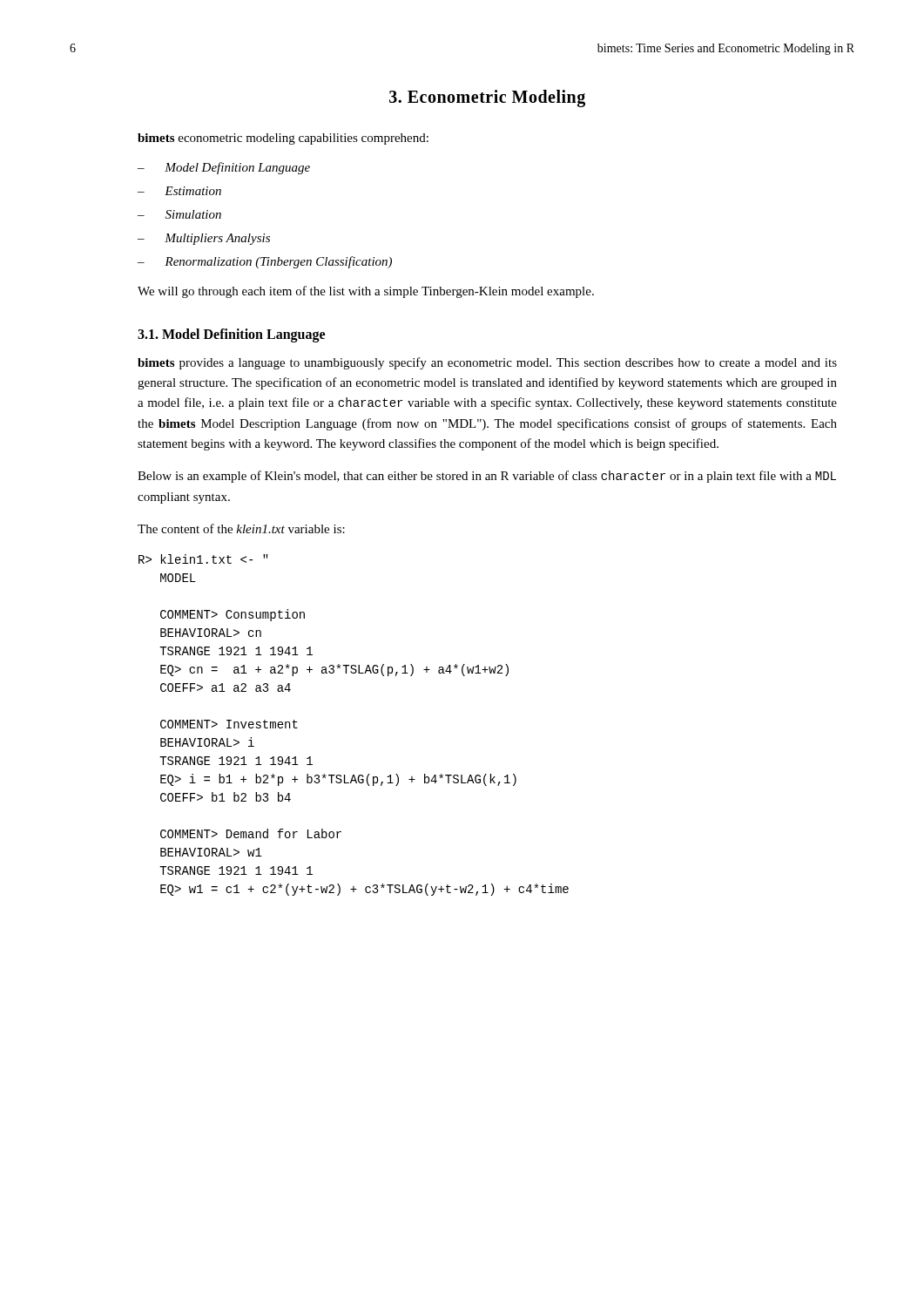Viewport: 924px width, 1307px height.
Task: Point to the block starting "bimets provides a language"
Action: click(487, 403)
